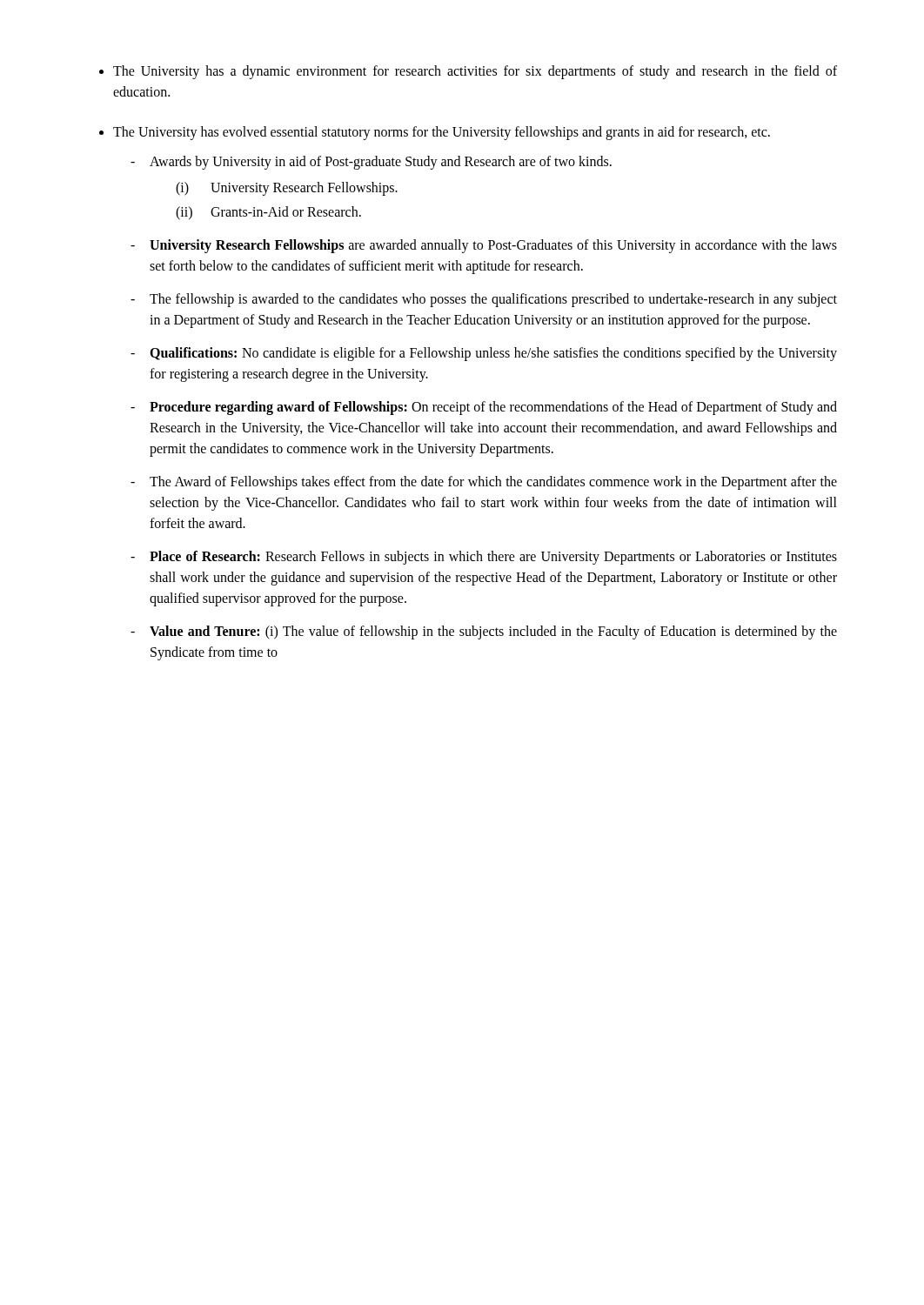Locate the list item that reads "(ii)Grants-in-Aid or Research."
The height and width of the screenshot is (1305, 924).
(269, 212)
